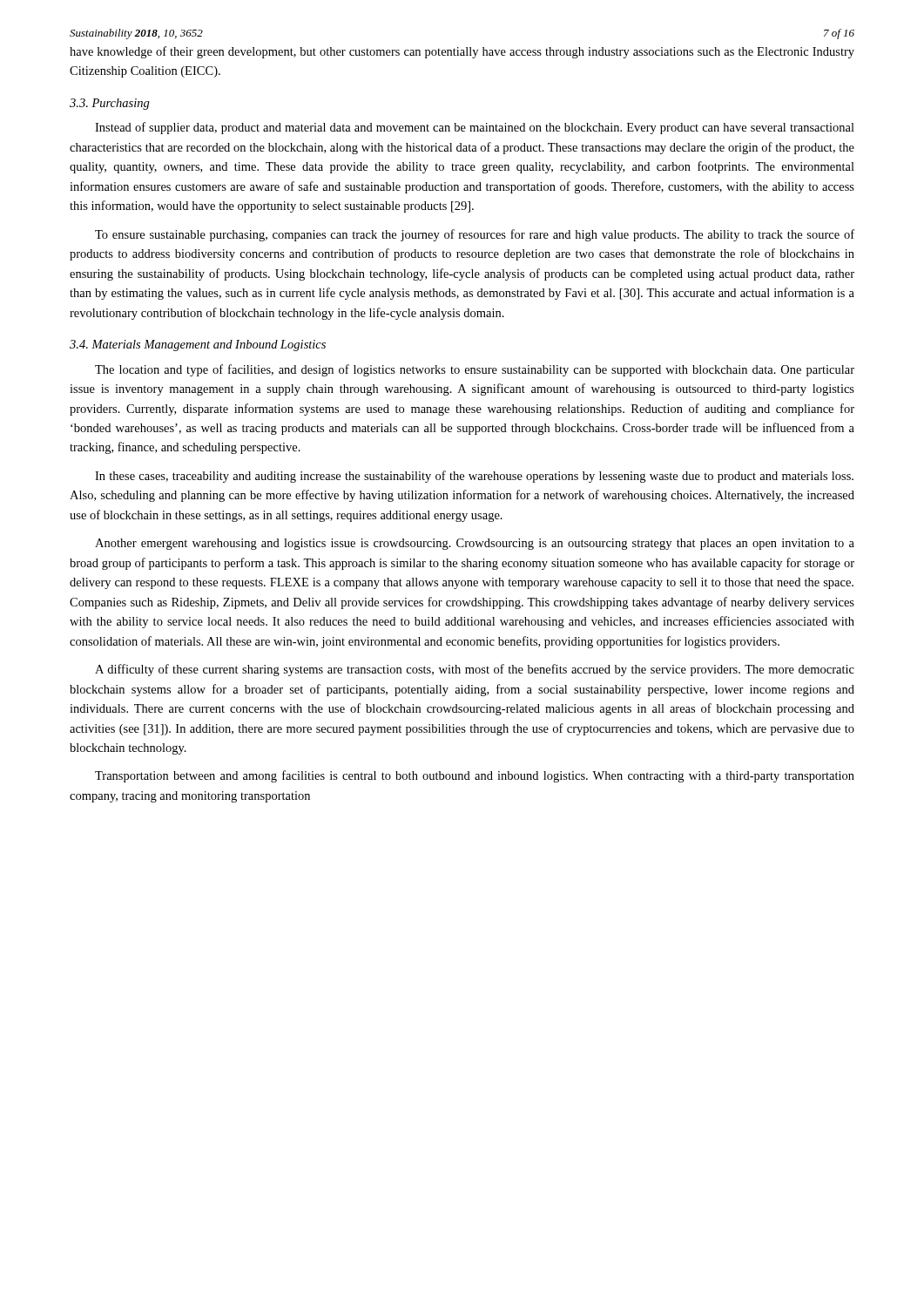The width and height of the screenshot is (924, 1307).
Task: Locate the text block containing "A difficulty of these current"
Action: point(462,709)
